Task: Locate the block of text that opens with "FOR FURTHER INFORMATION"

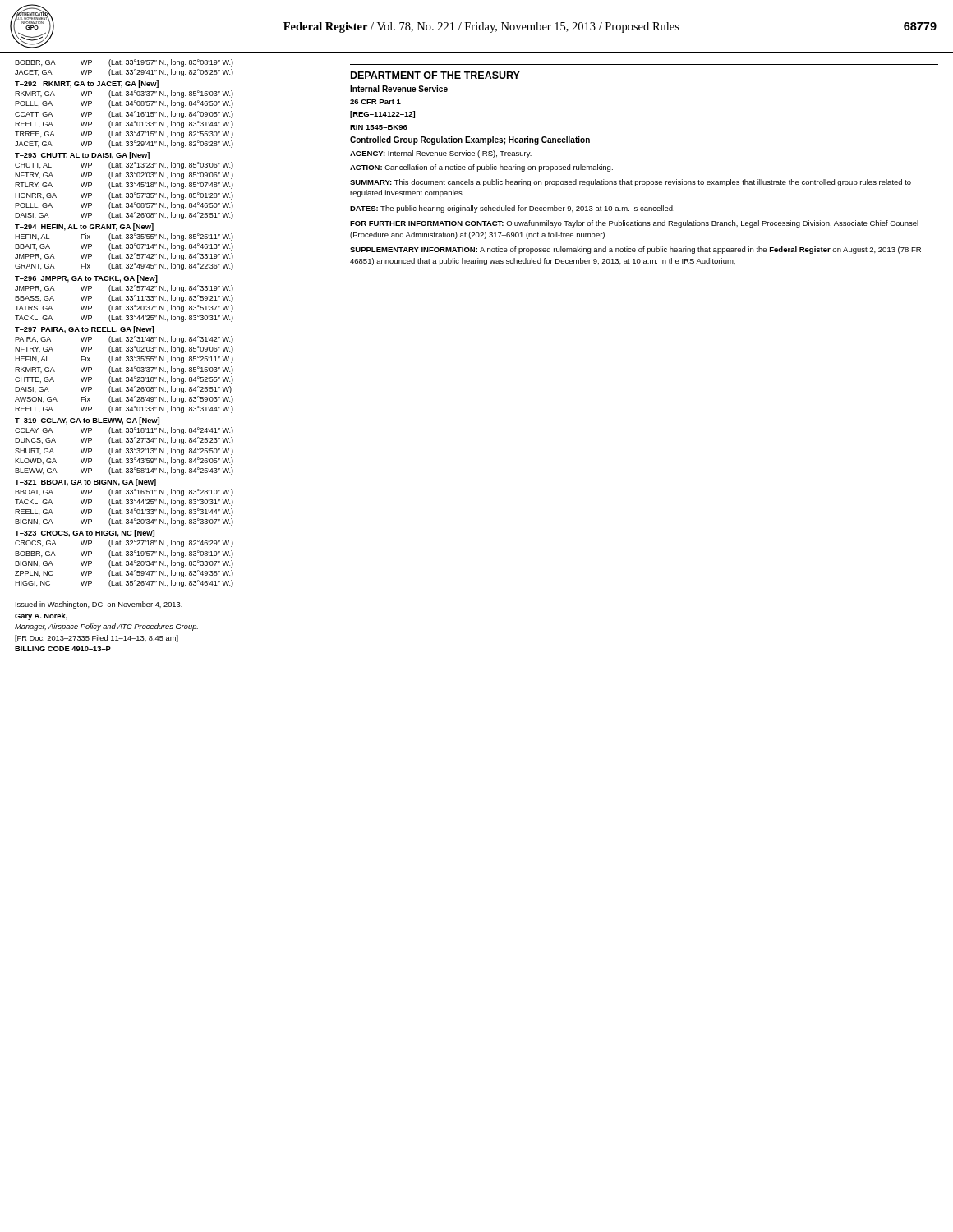Action: tap(634, 229)
